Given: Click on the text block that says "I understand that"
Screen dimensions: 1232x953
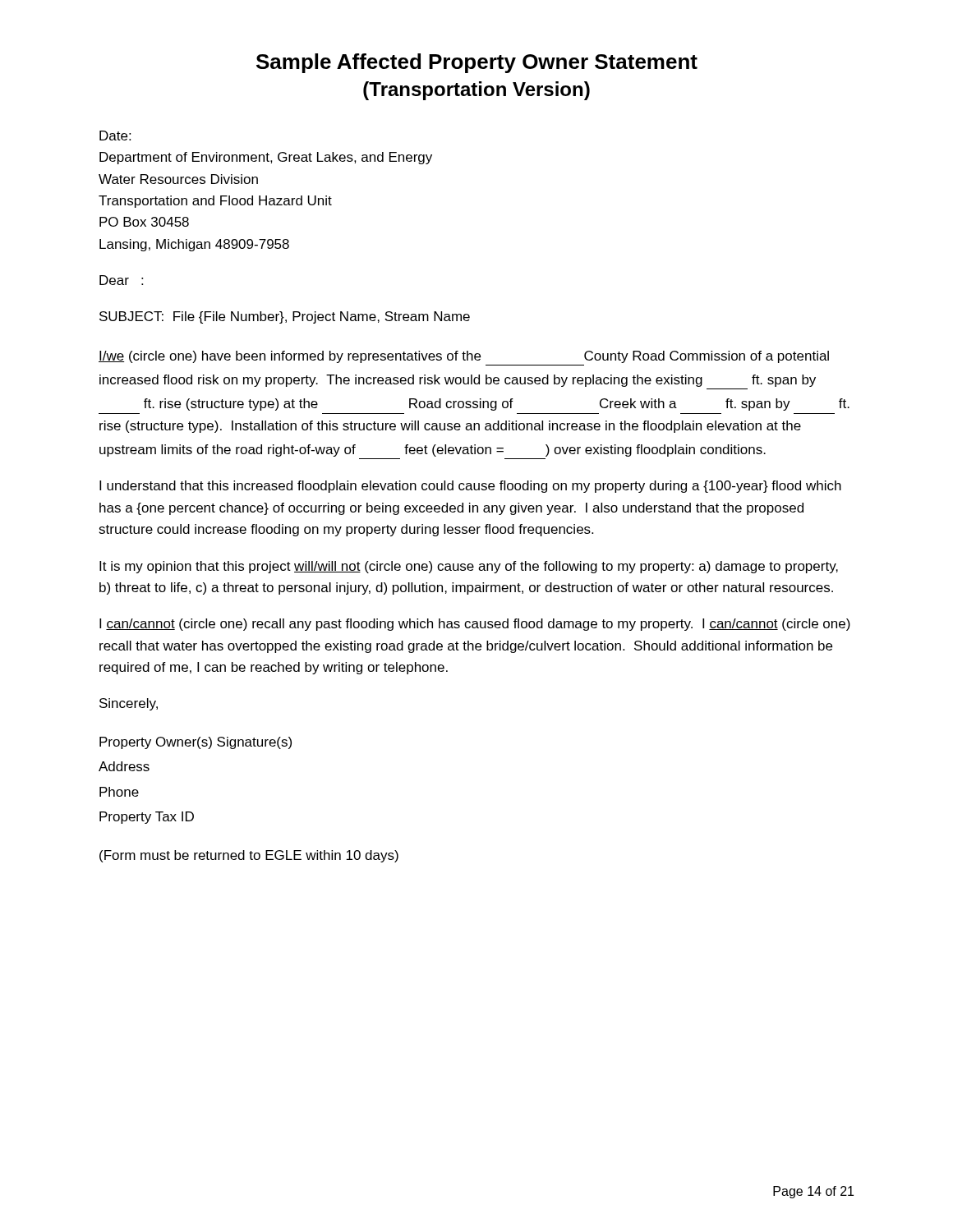Looking at the screenshot, I should pyautogui.click(x=470, y=508).
